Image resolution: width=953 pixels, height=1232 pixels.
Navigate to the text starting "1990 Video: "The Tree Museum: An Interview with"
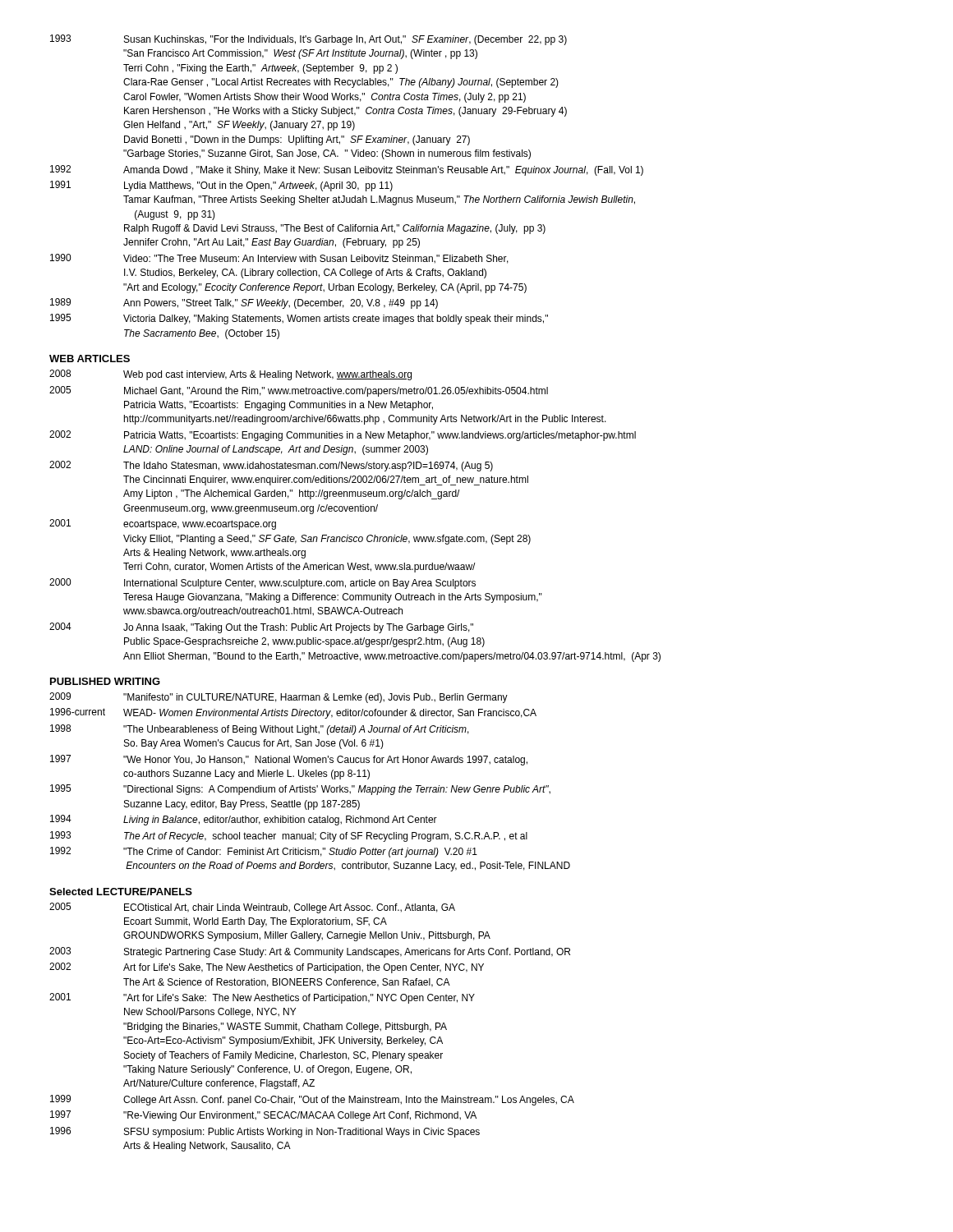coord(476,274)
